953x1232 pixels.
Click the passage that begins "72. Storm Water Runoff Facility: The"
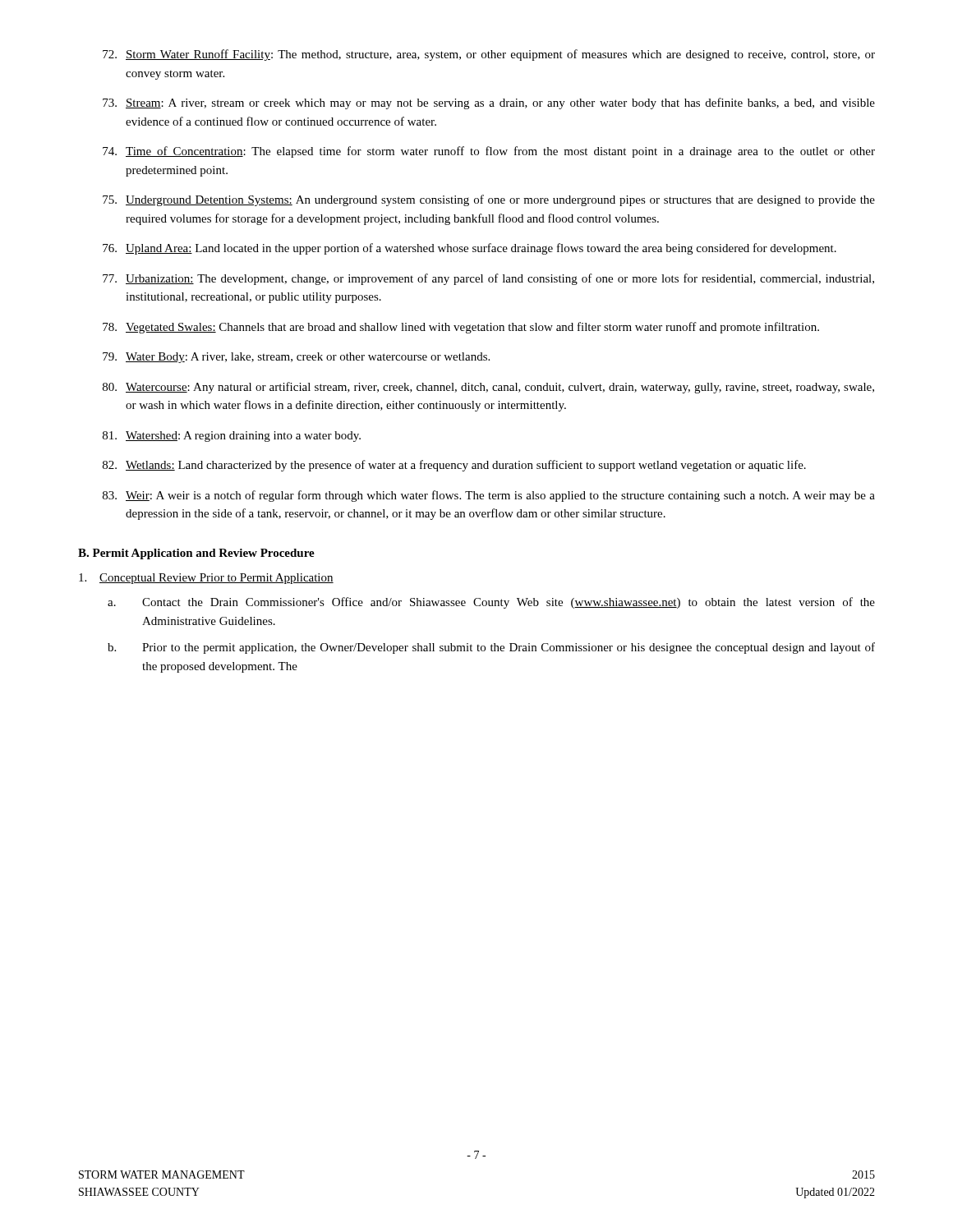tap(476, 64)
